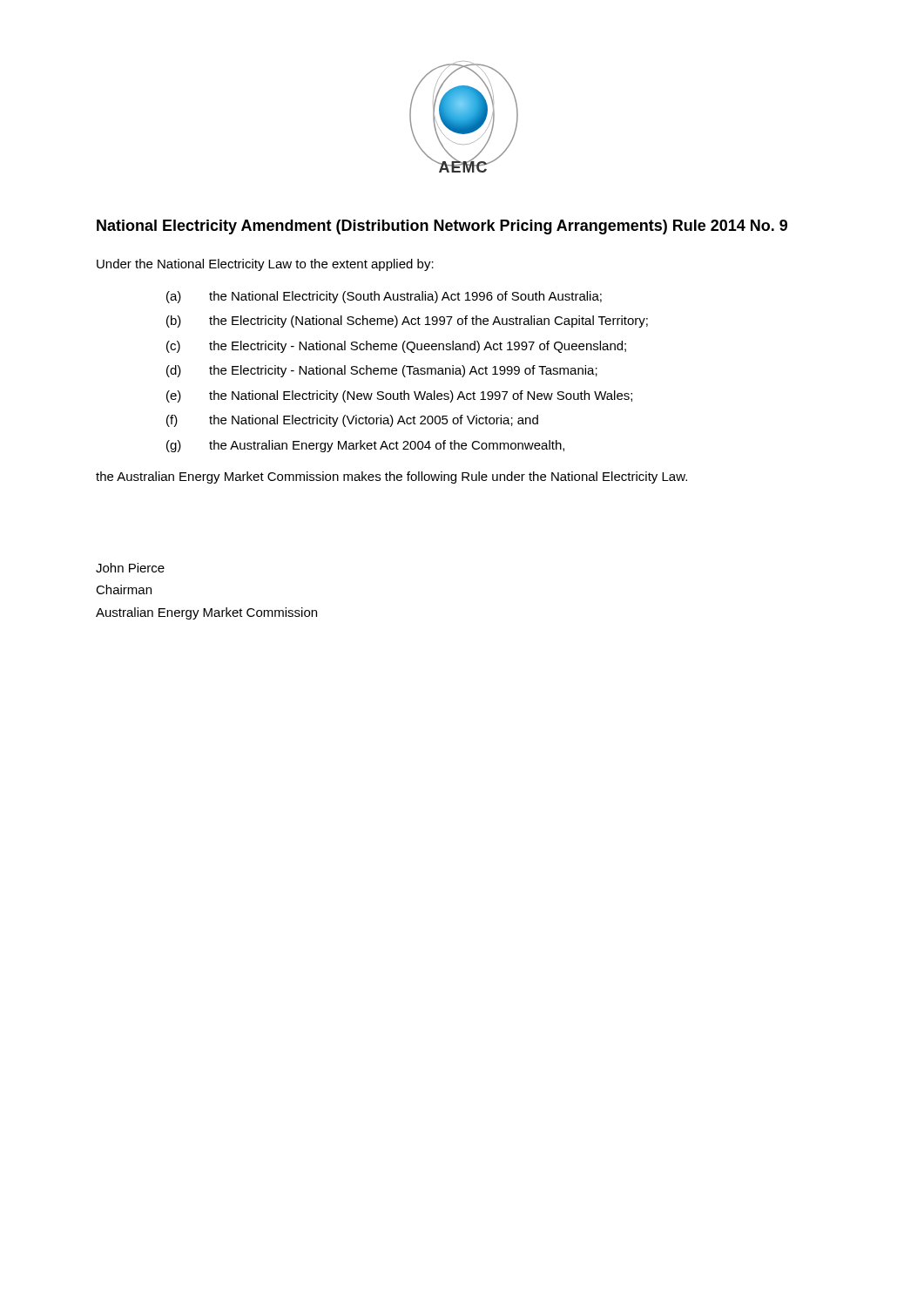Where is the passage that starts "the Australian Energy Market Commission makes the"?
Image resolution: width=924 pixels, height=1307 pixels.
point(392,476)
